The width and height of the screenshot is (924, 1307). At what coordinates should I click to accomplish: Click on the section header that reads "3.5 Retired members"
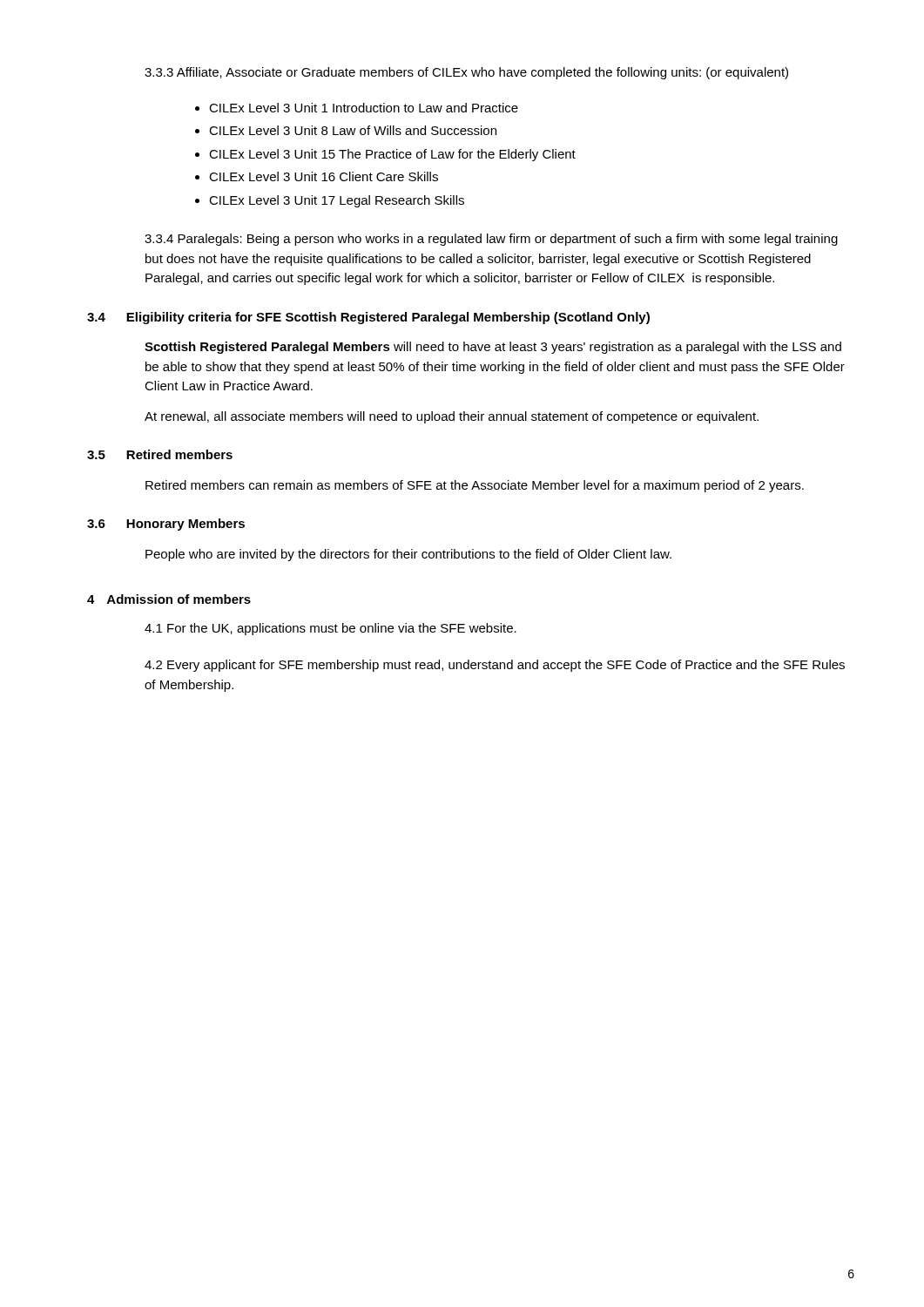(160, 455)
